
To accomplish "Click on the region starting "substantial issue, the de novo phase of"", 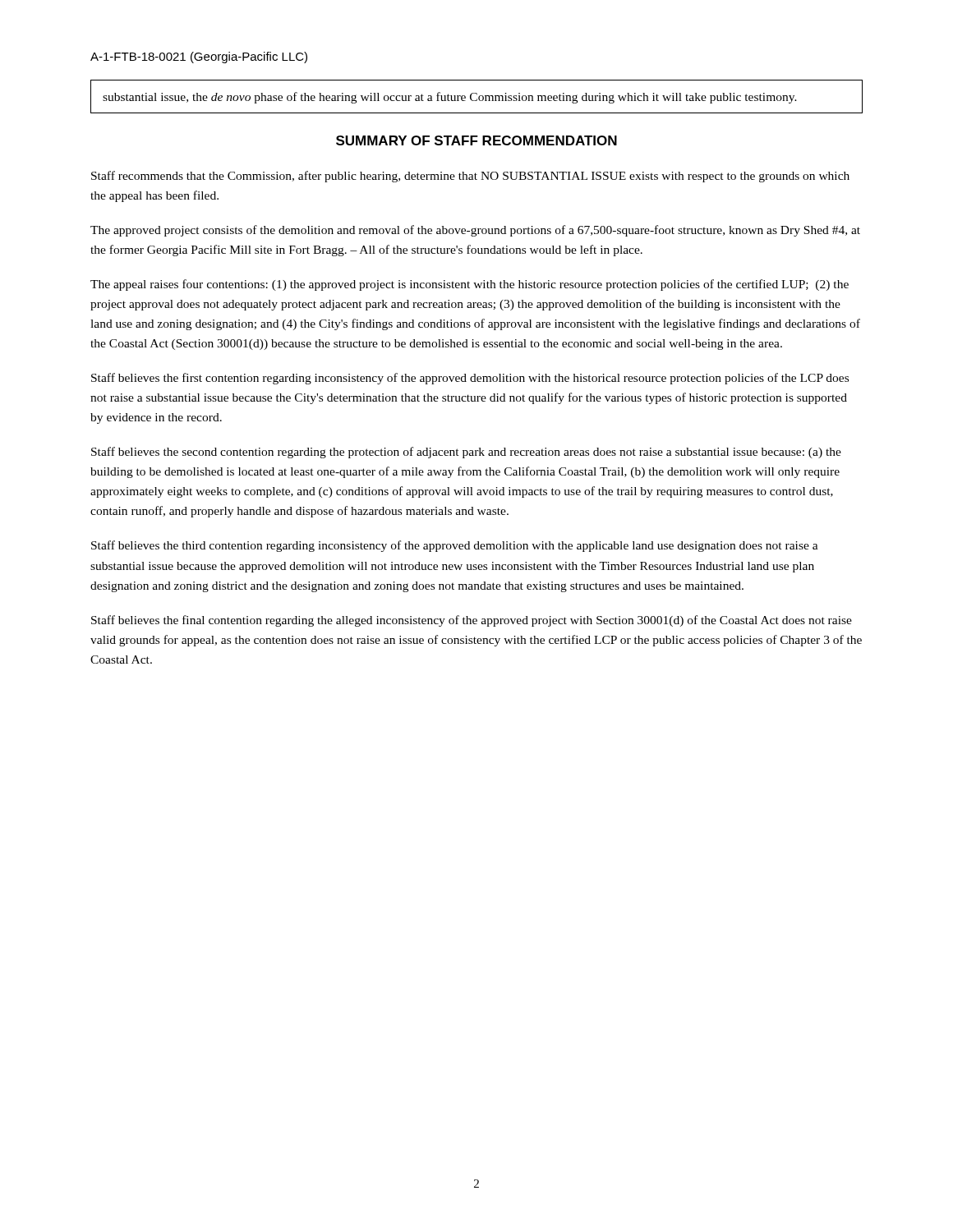I will pyautogui.click(x=450, y=97).
